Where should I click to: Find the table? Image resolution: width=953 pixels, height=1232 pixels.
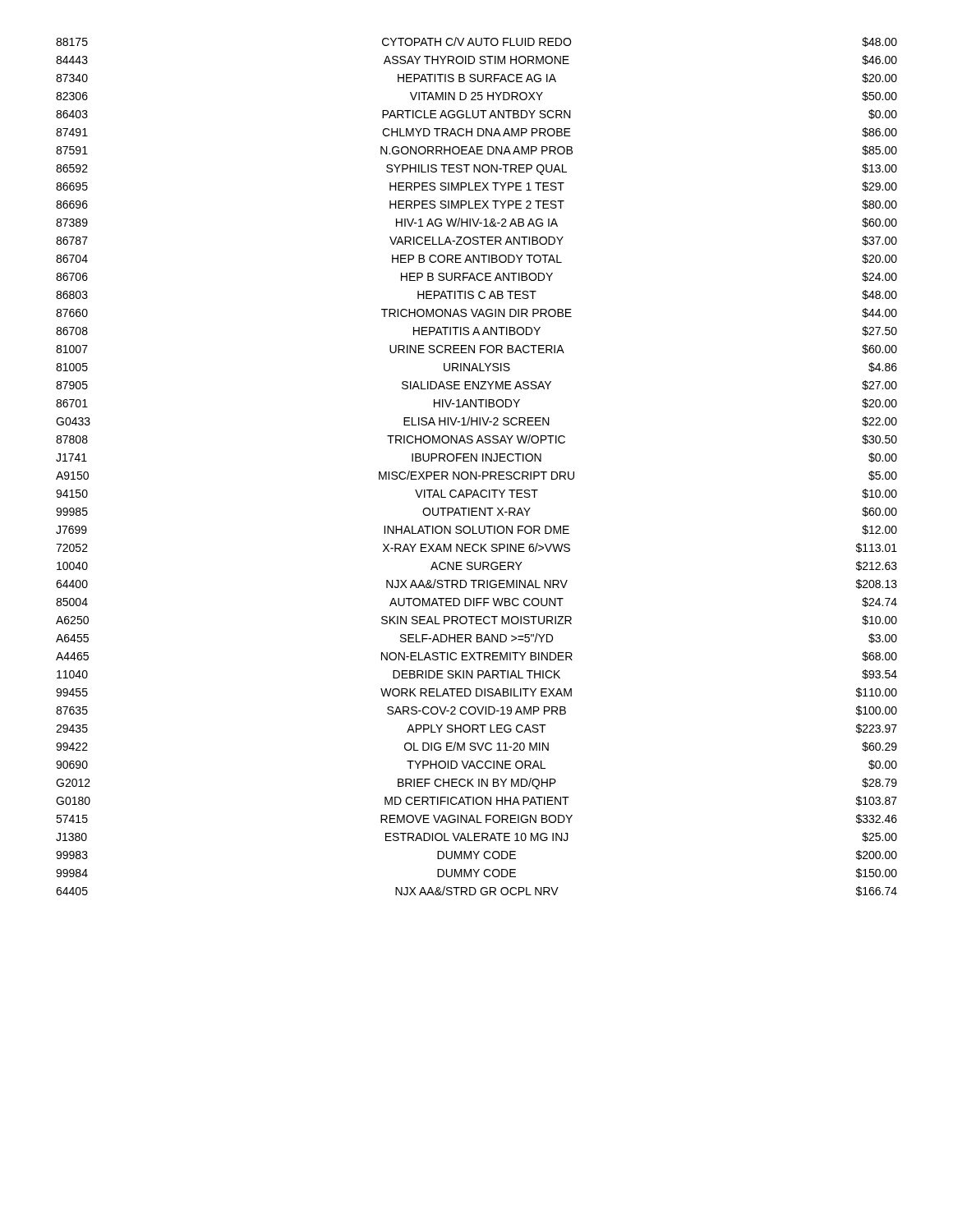476,467
